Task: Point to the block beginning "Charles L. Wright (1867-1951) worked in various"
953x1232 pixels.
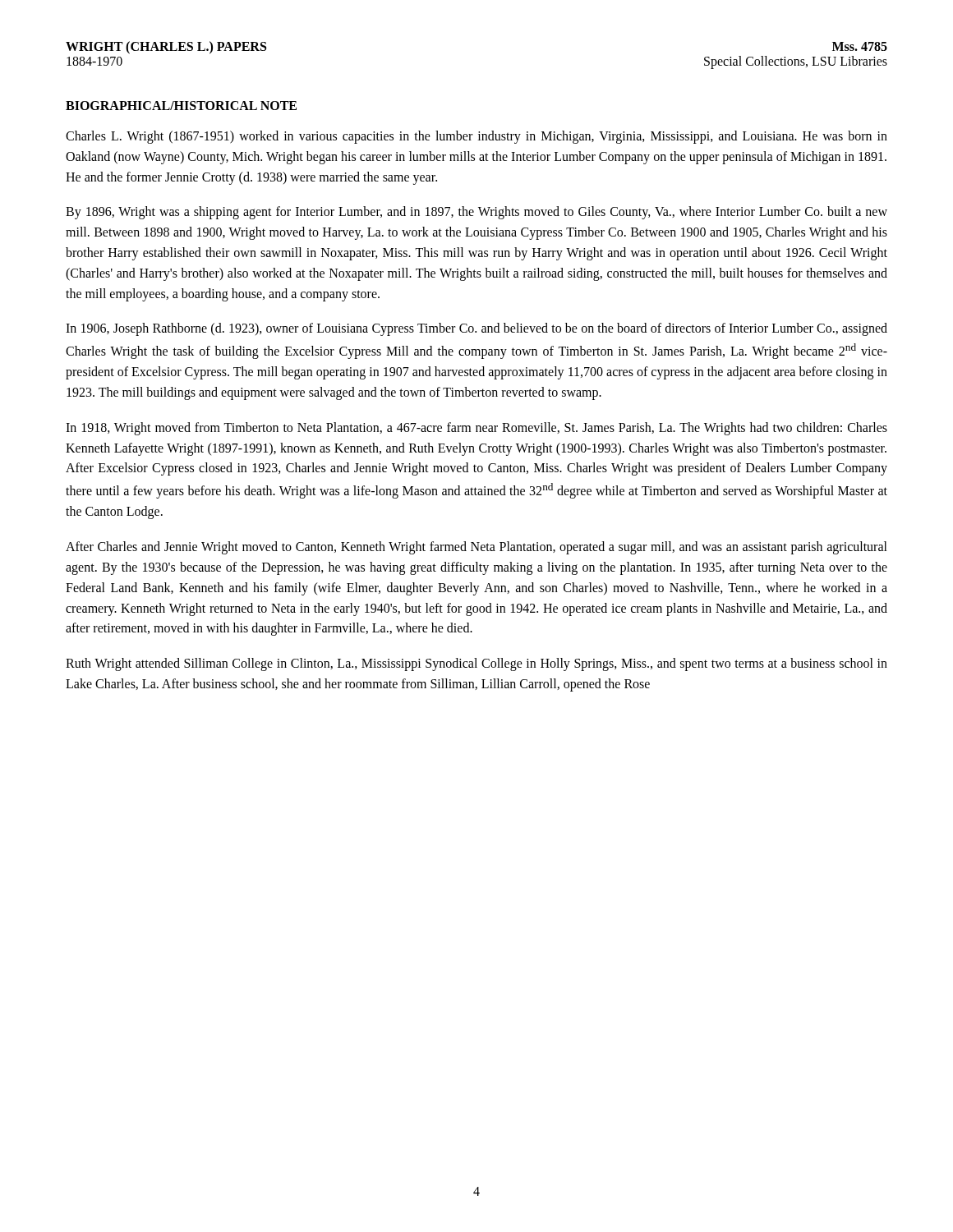Action: pos(476,156)
